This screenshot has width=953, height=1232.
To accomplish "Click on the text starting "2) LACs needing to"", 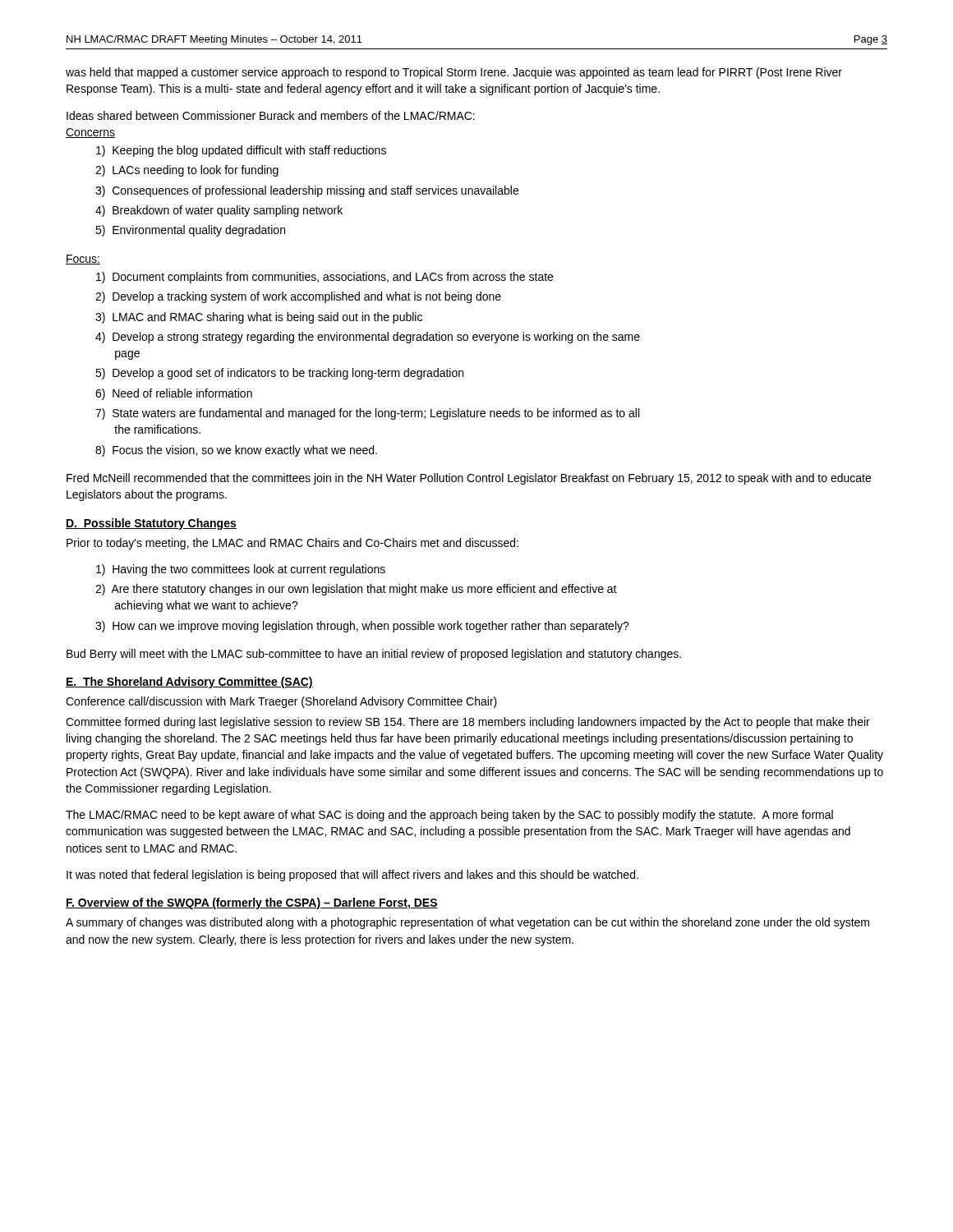I will pyautogui.click(x=187, y=170).
